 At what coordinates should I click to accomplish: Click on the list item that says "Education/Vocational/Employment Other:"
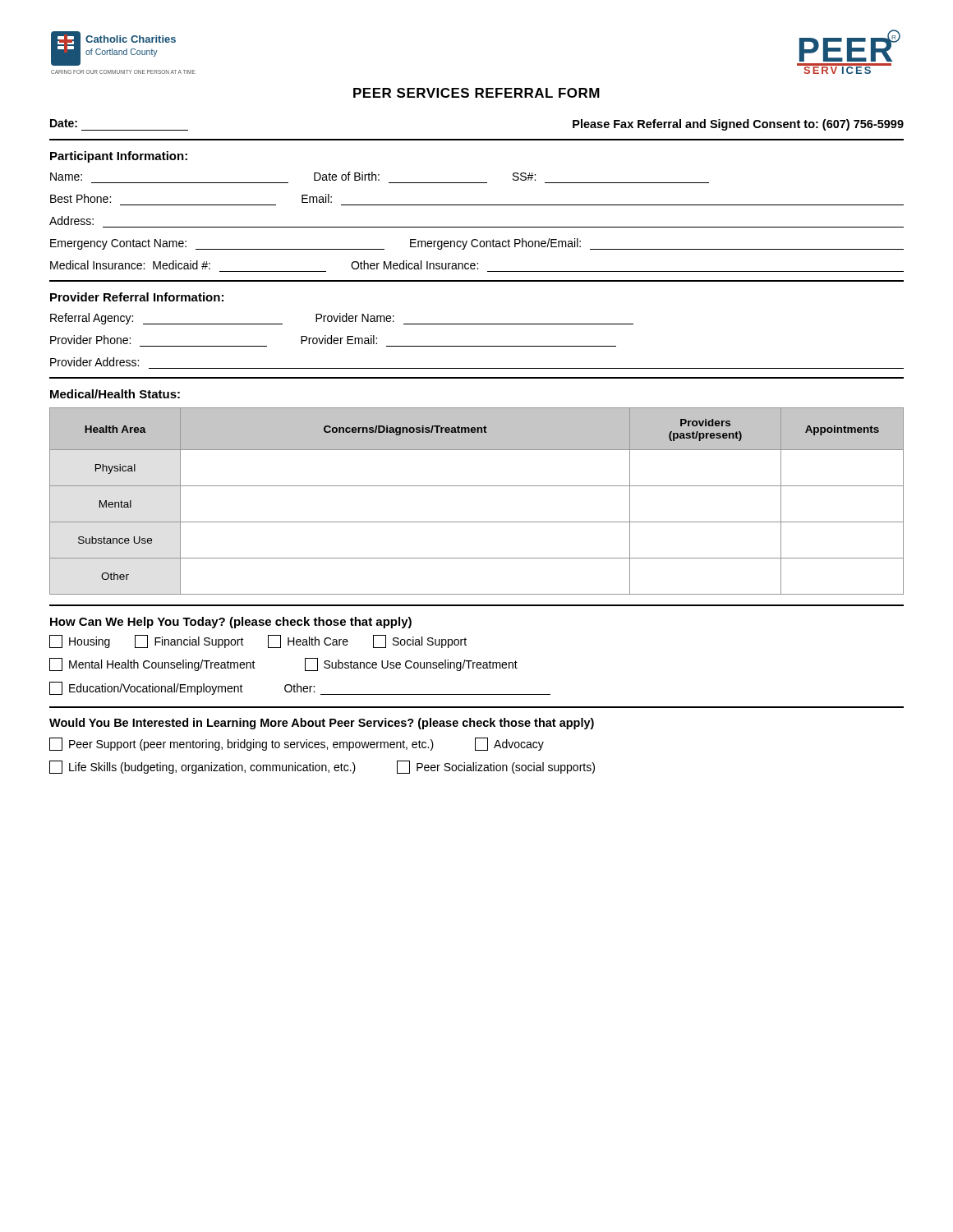[x=300, y=688]
